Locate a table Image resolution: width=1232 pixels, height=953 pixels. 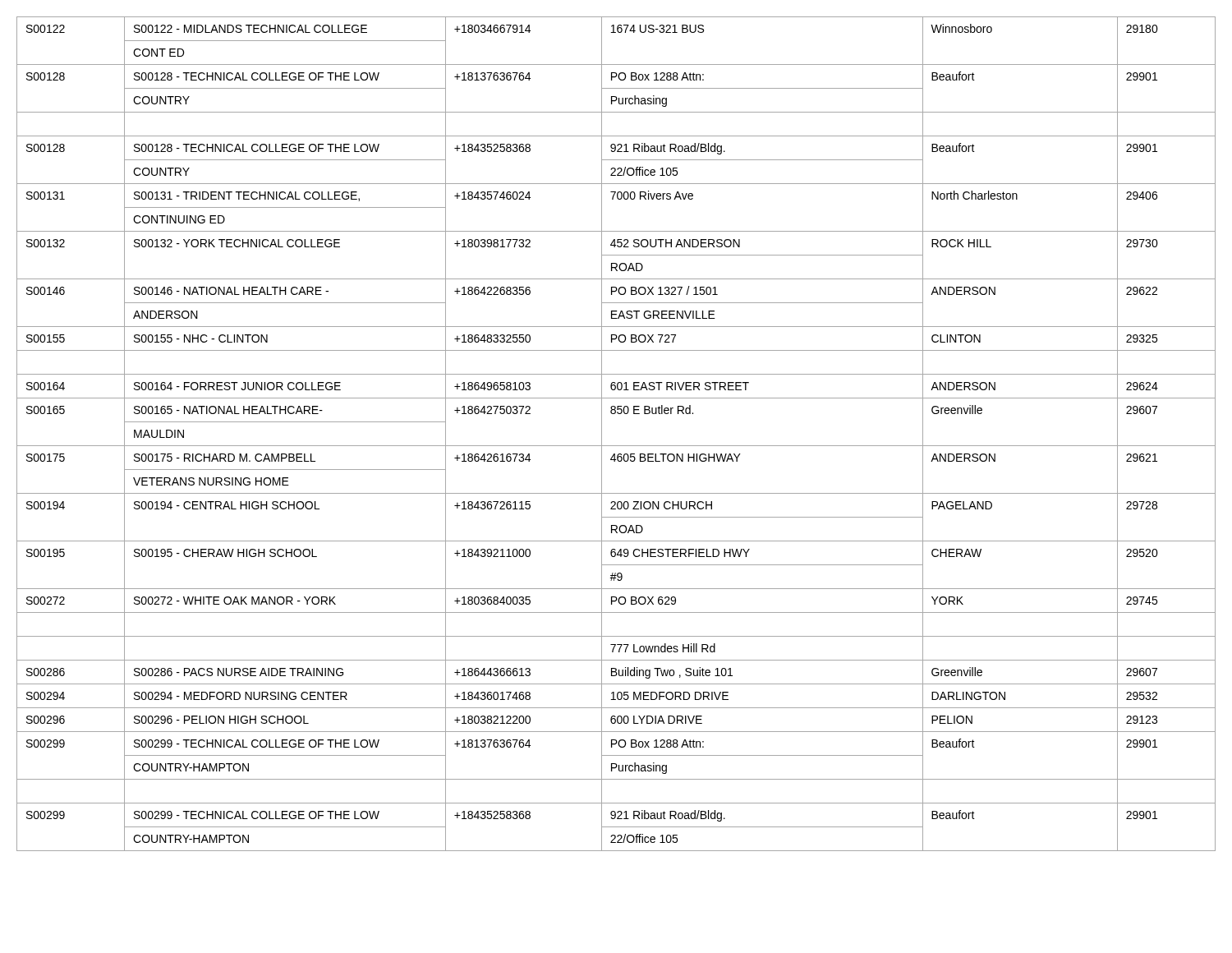(x=616, y=434)
